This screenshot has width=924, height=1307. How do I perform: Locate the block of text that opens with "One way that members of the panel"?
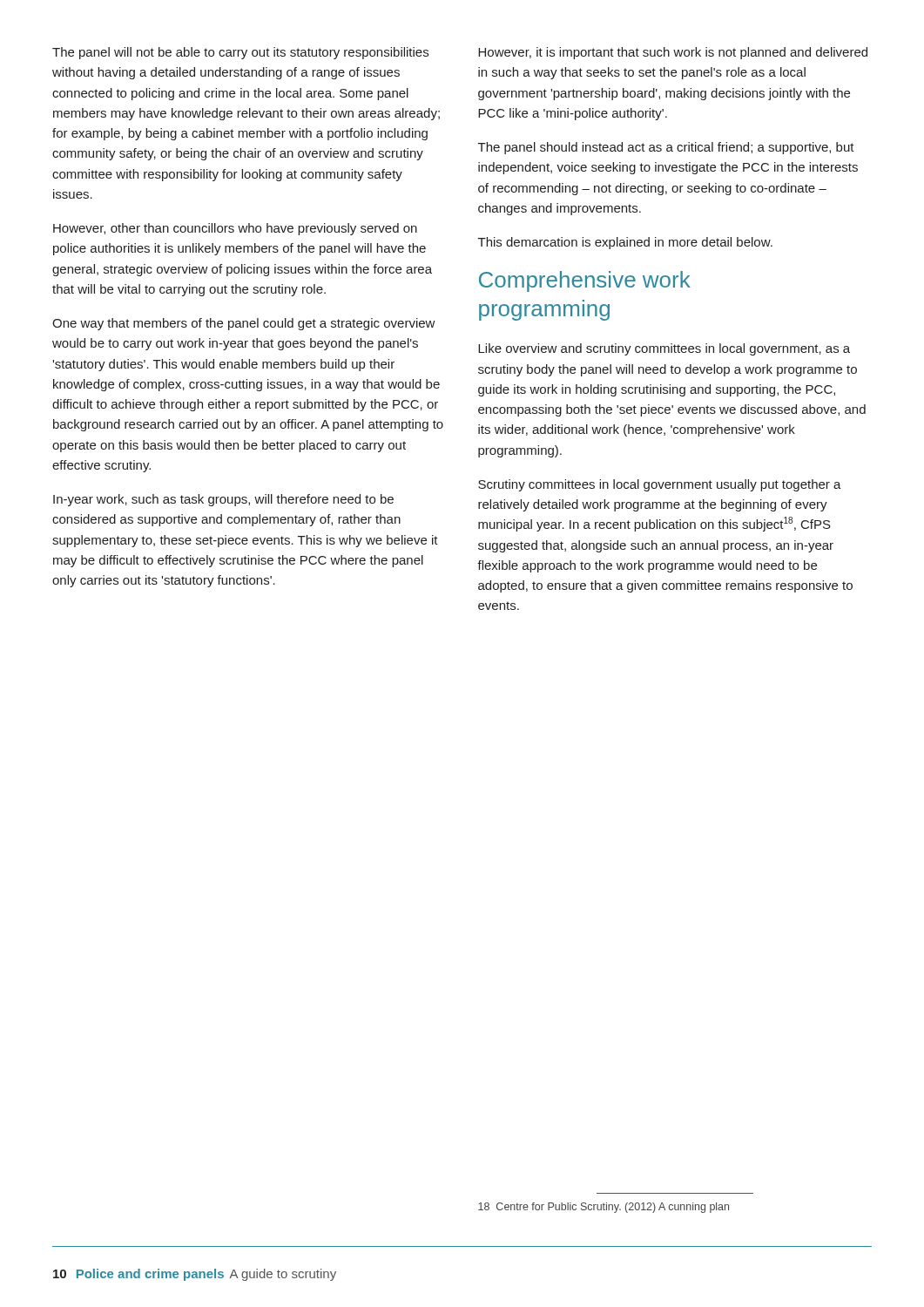click(249, 394)
